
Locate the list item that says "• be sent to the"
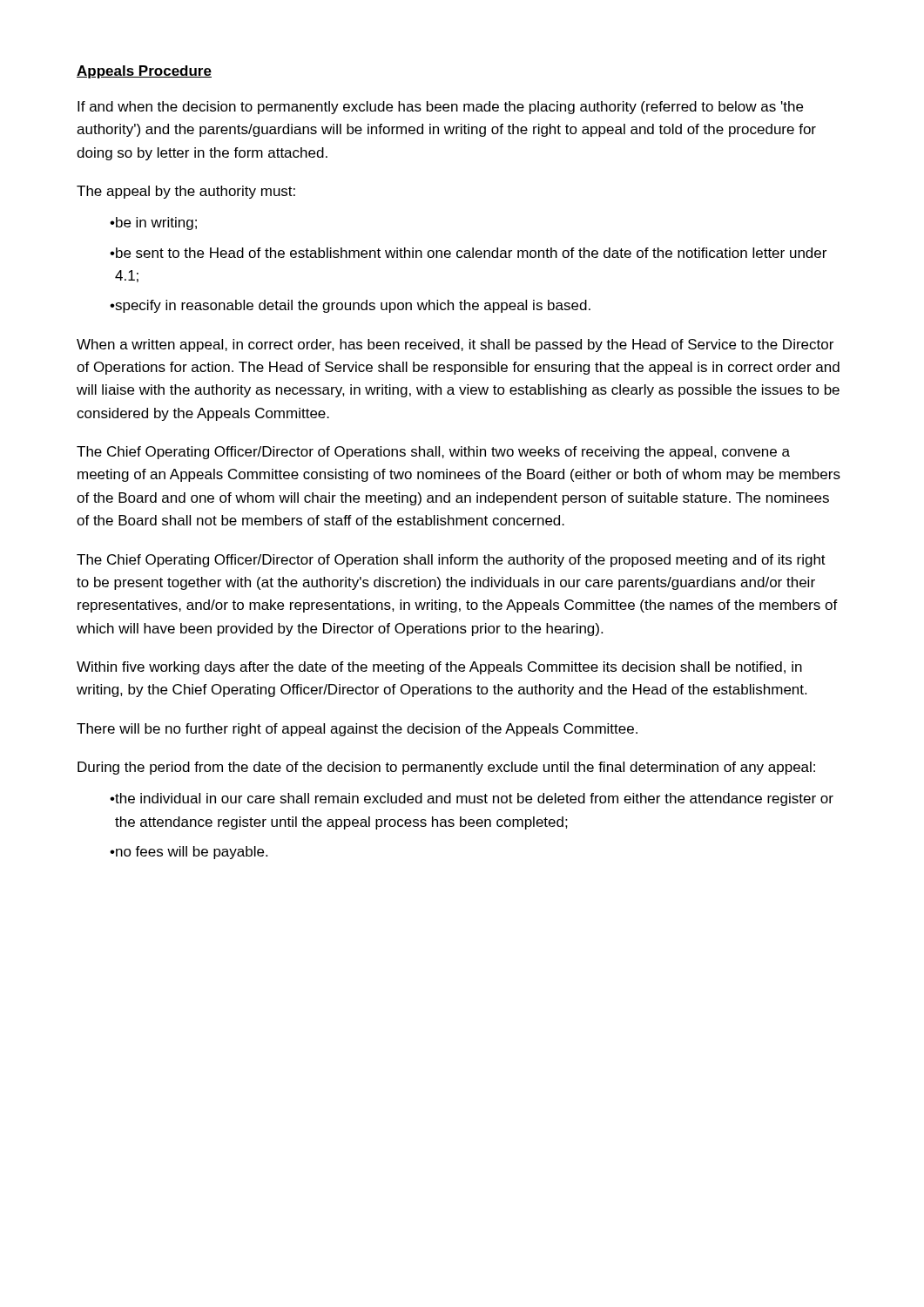coord(459,265)
